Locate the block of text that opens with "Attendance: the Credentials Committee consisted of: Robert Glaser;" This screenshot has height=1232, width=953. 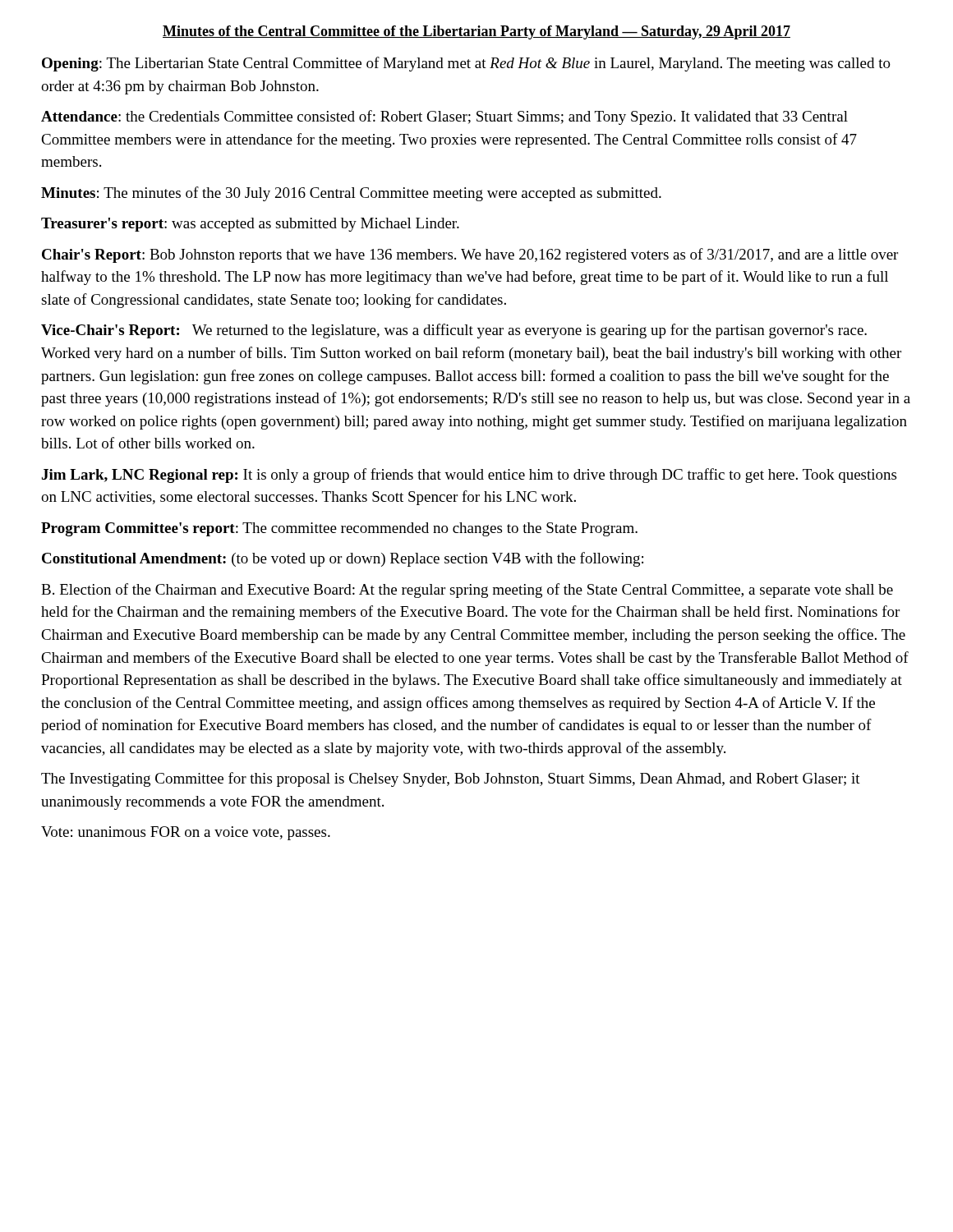tap(449, 139)
